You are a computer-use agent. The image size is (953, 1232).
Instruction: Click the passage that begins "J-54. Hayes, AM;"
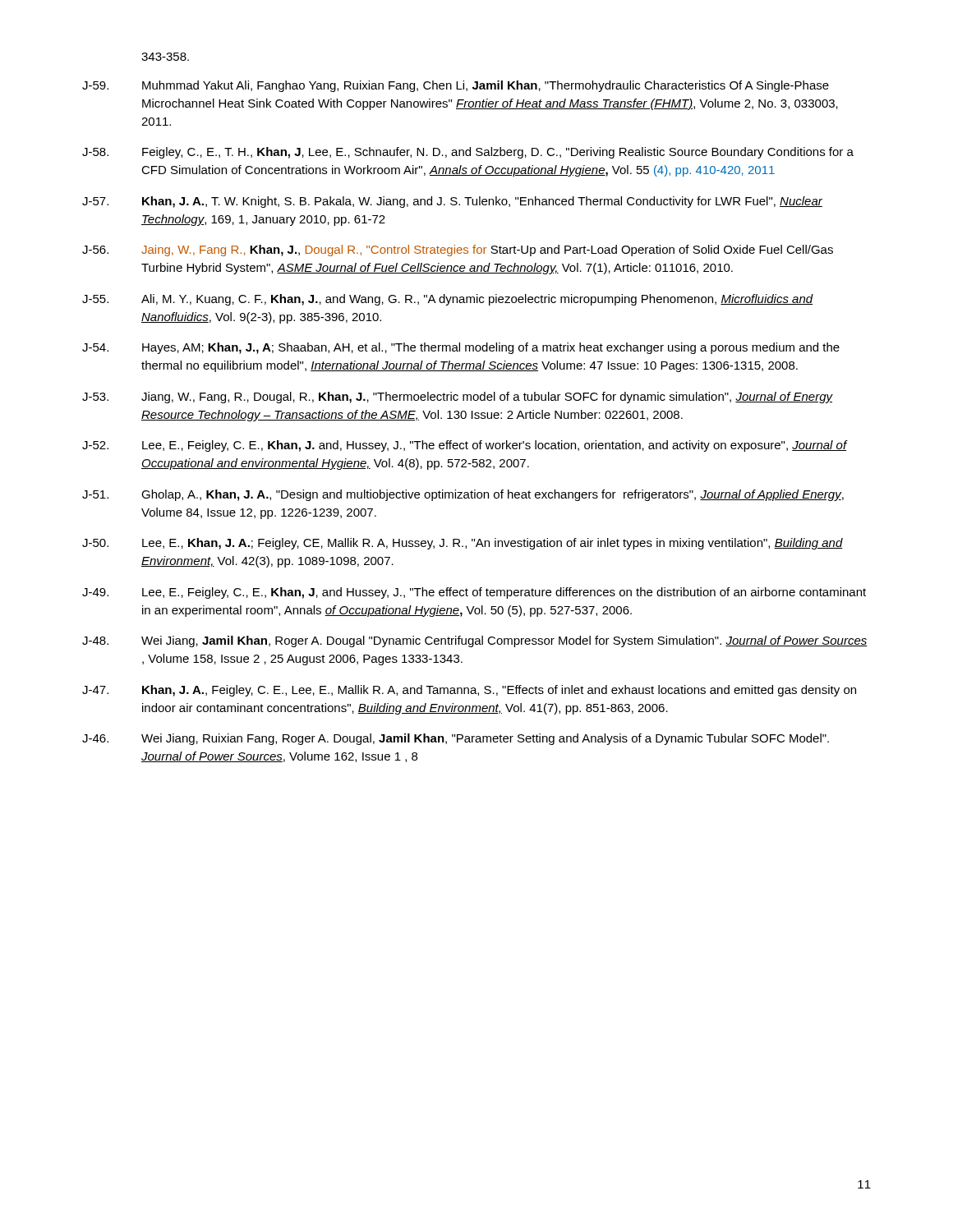(476, 356)
